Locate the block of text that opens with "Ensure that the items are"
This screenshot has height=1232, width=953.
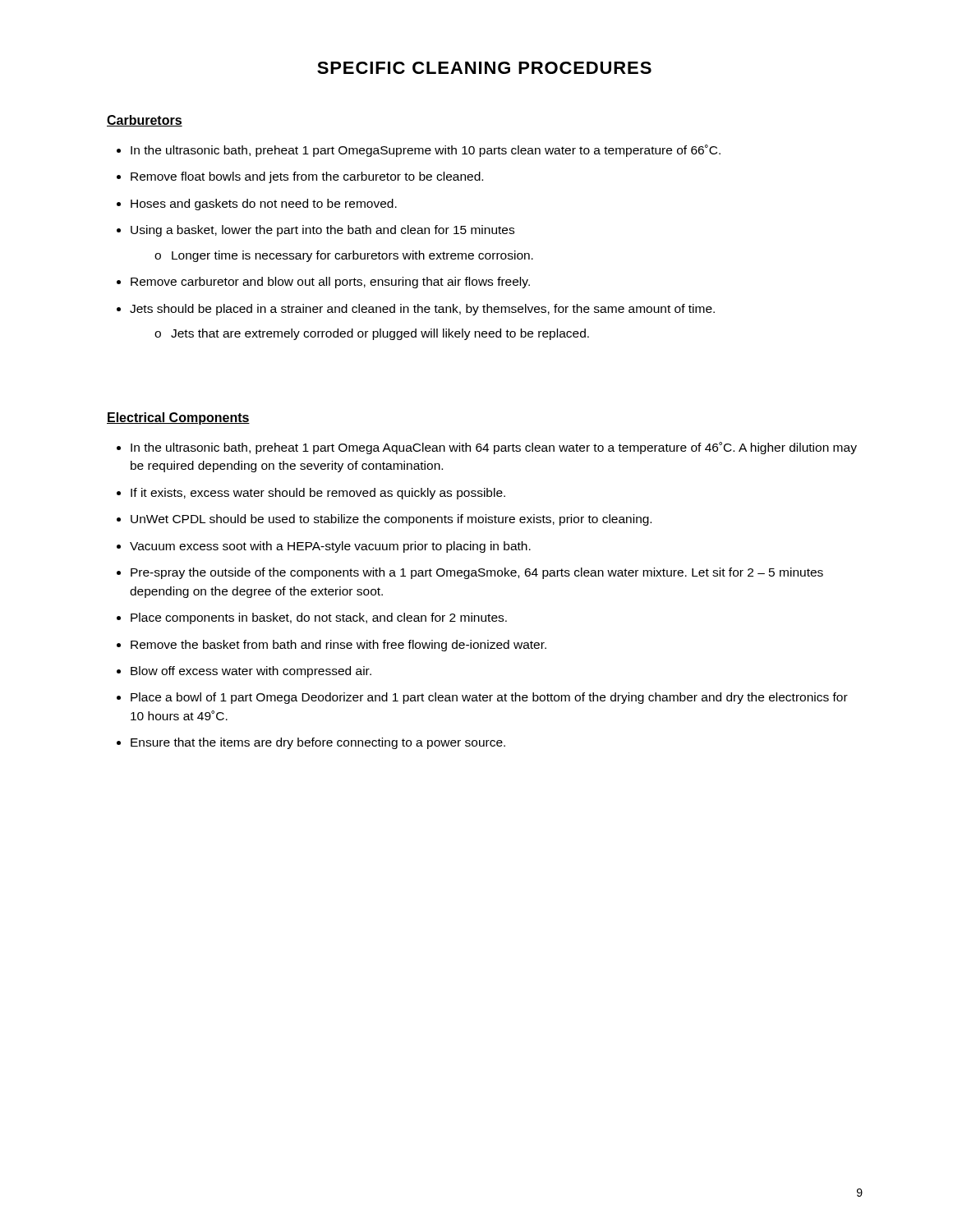click(x=318, y=742)
